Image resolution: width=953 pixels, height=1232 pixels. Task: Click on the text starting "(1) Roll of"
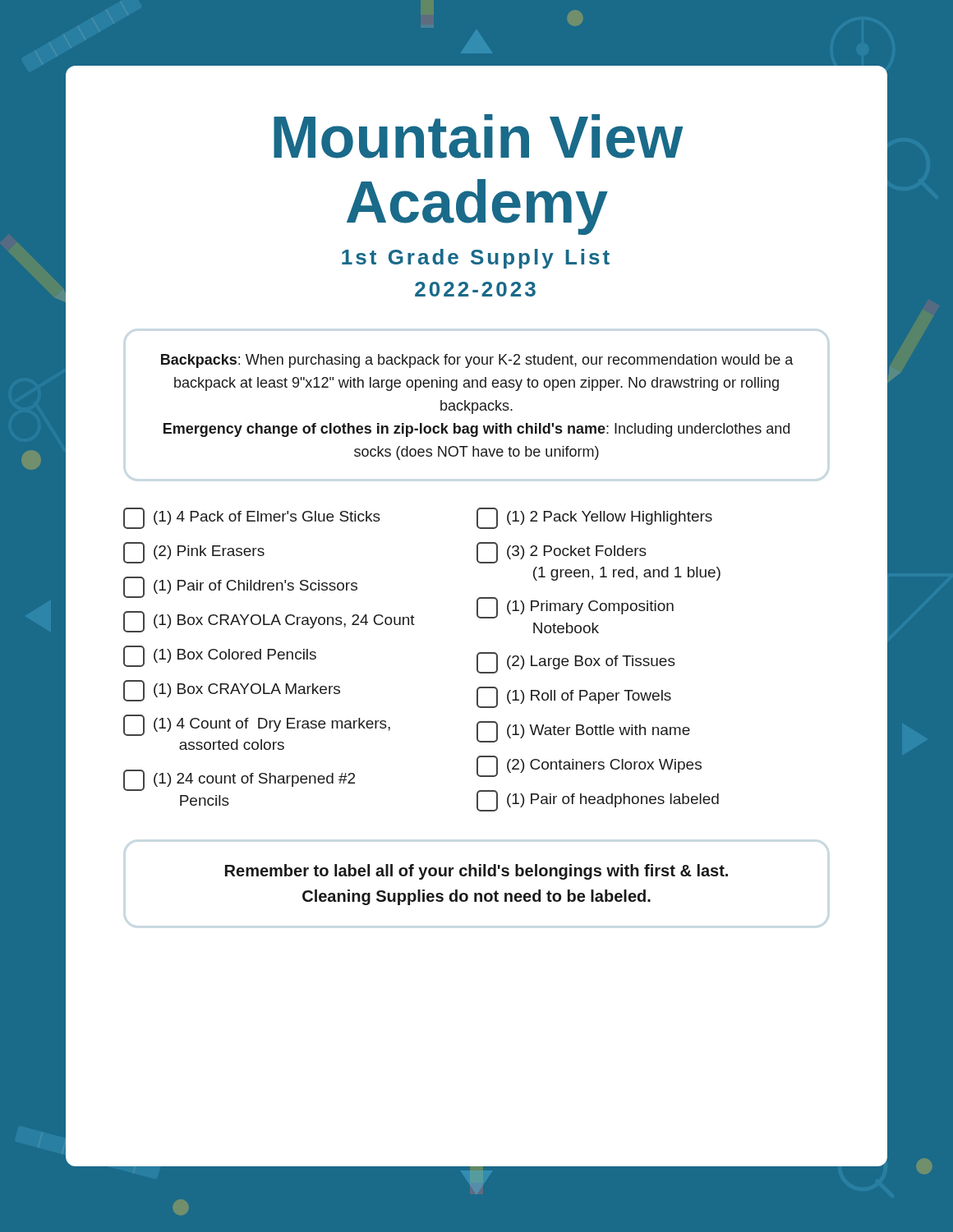[653, 697]
